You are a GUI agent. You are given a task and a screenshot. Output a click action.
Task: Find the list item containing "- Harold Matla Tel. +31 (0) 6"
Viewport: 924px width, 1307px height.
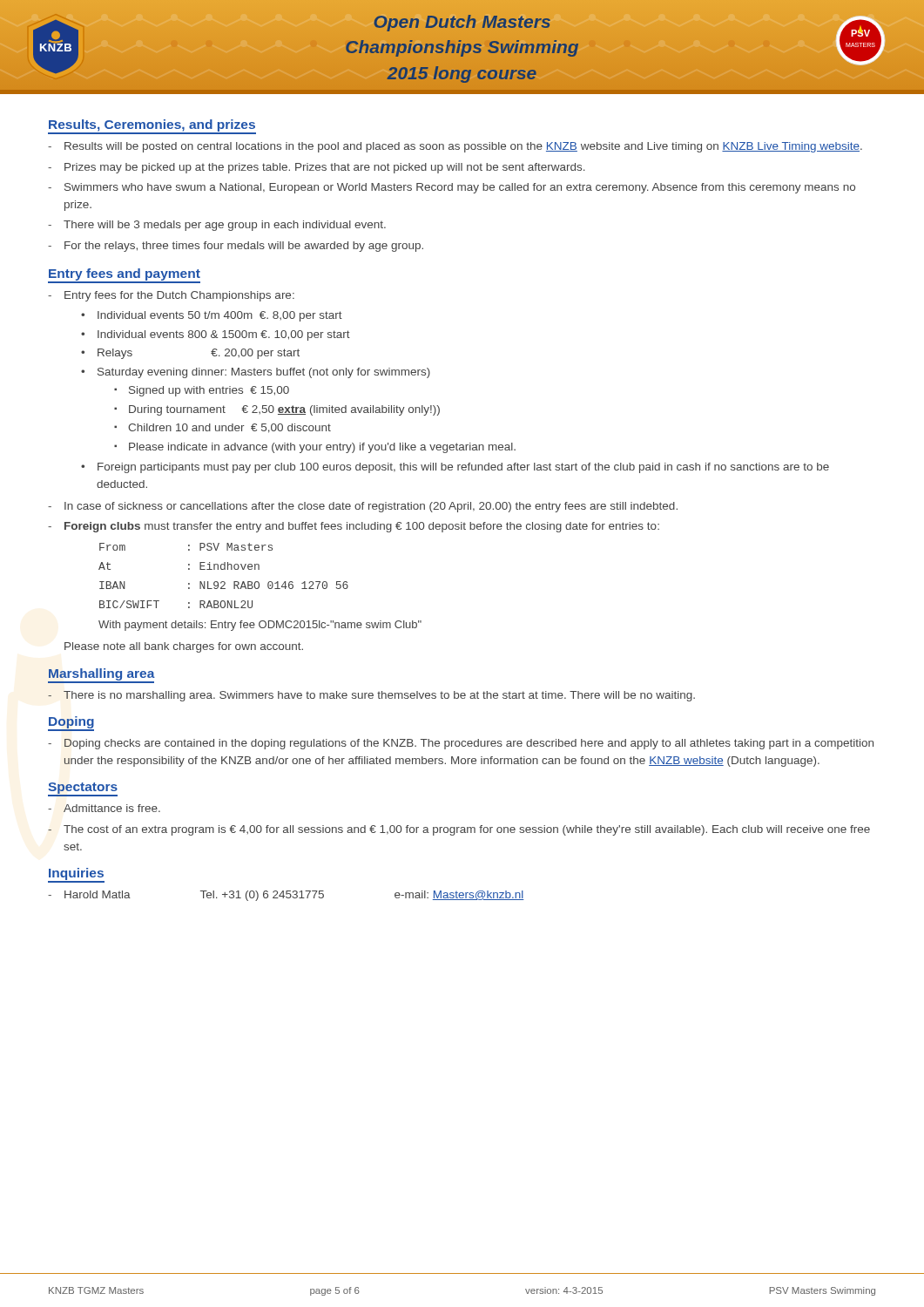[462, 895]
